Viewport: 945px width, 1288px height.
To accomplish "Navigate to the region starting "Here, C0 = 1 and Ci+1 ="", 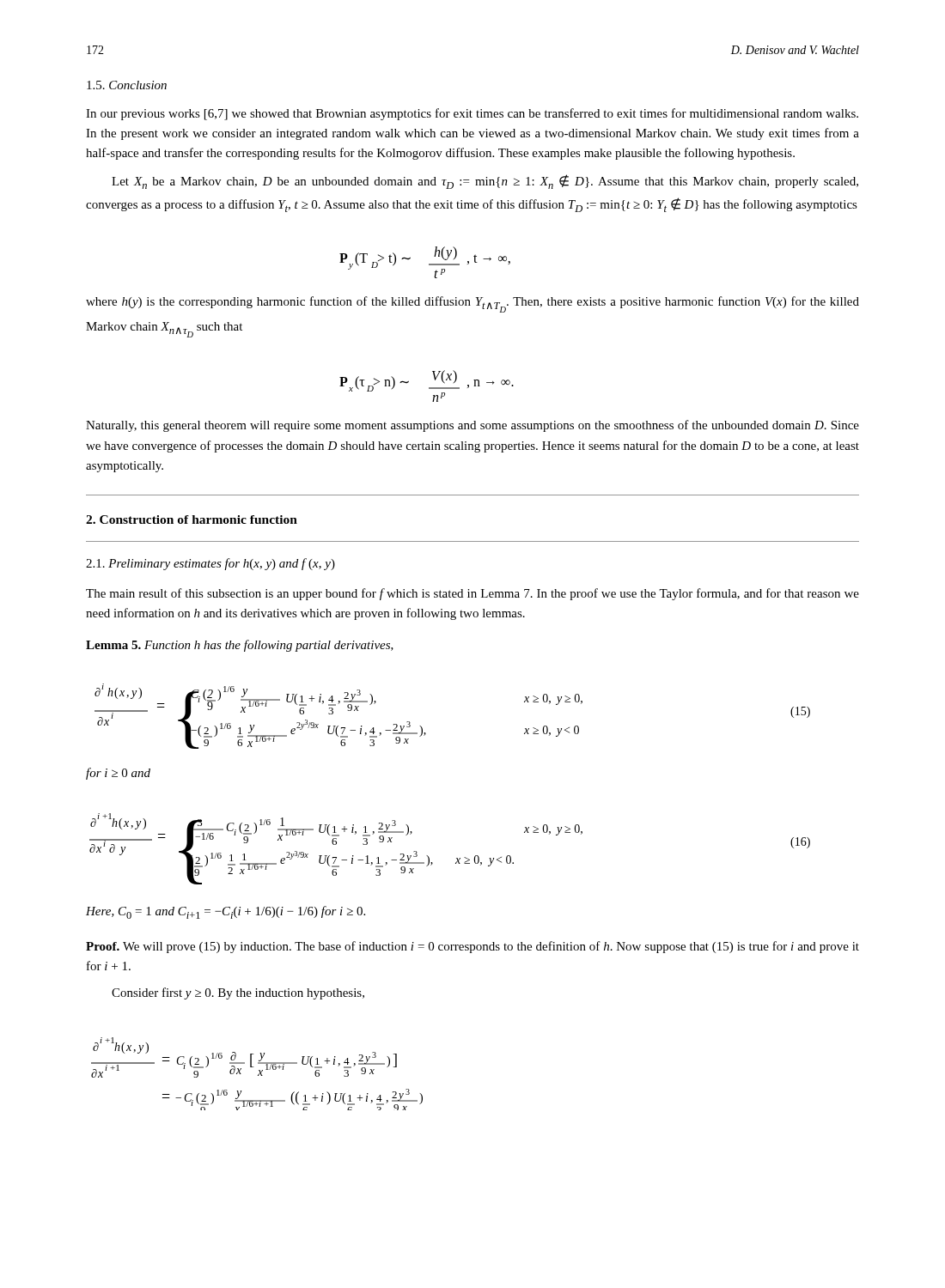I will coord(226,913).
